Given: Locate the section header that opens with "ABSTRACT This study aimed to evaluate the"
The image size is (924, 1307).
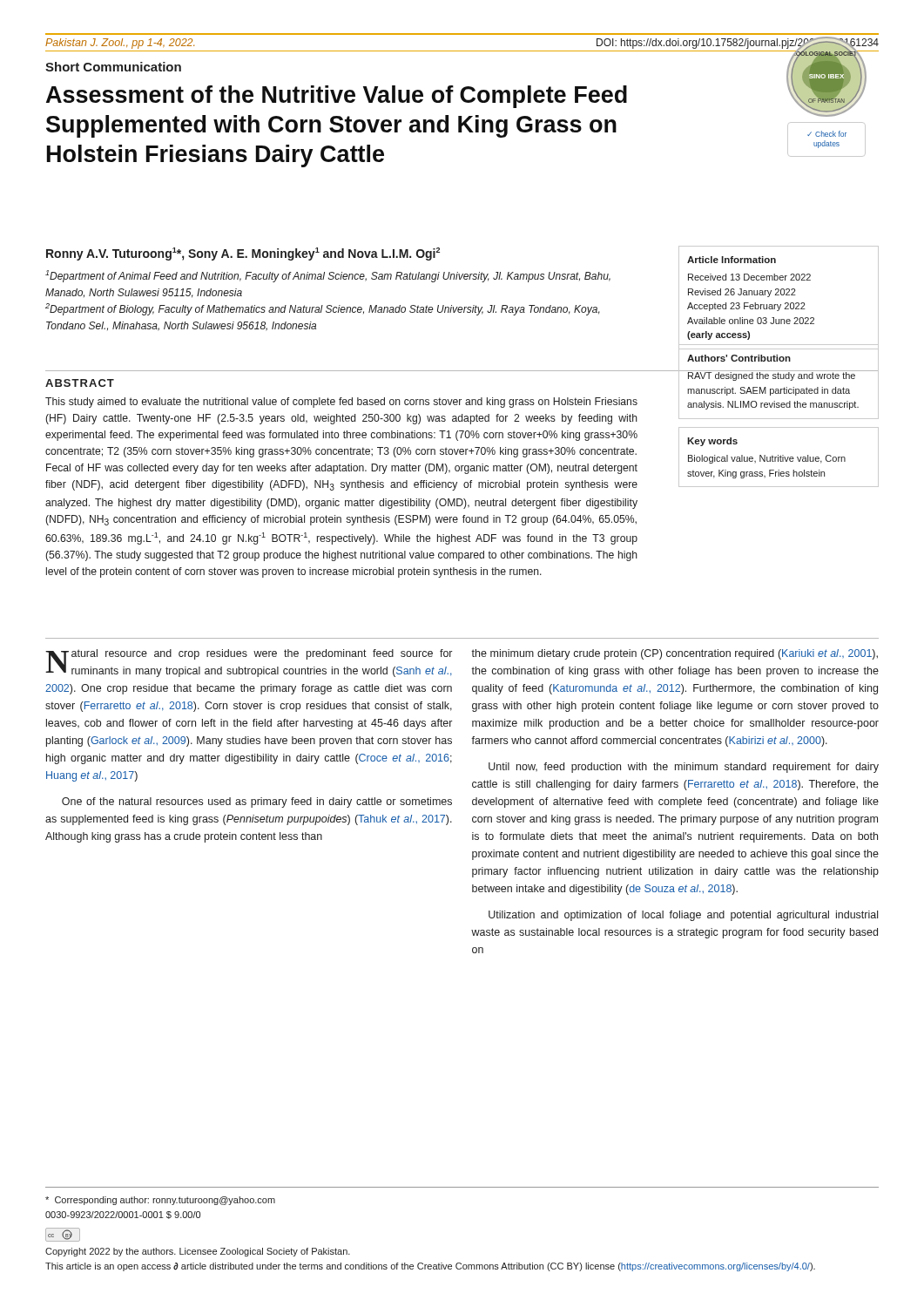Looking at the screenshot, I should pyautogui.click(x=341, y=478).
